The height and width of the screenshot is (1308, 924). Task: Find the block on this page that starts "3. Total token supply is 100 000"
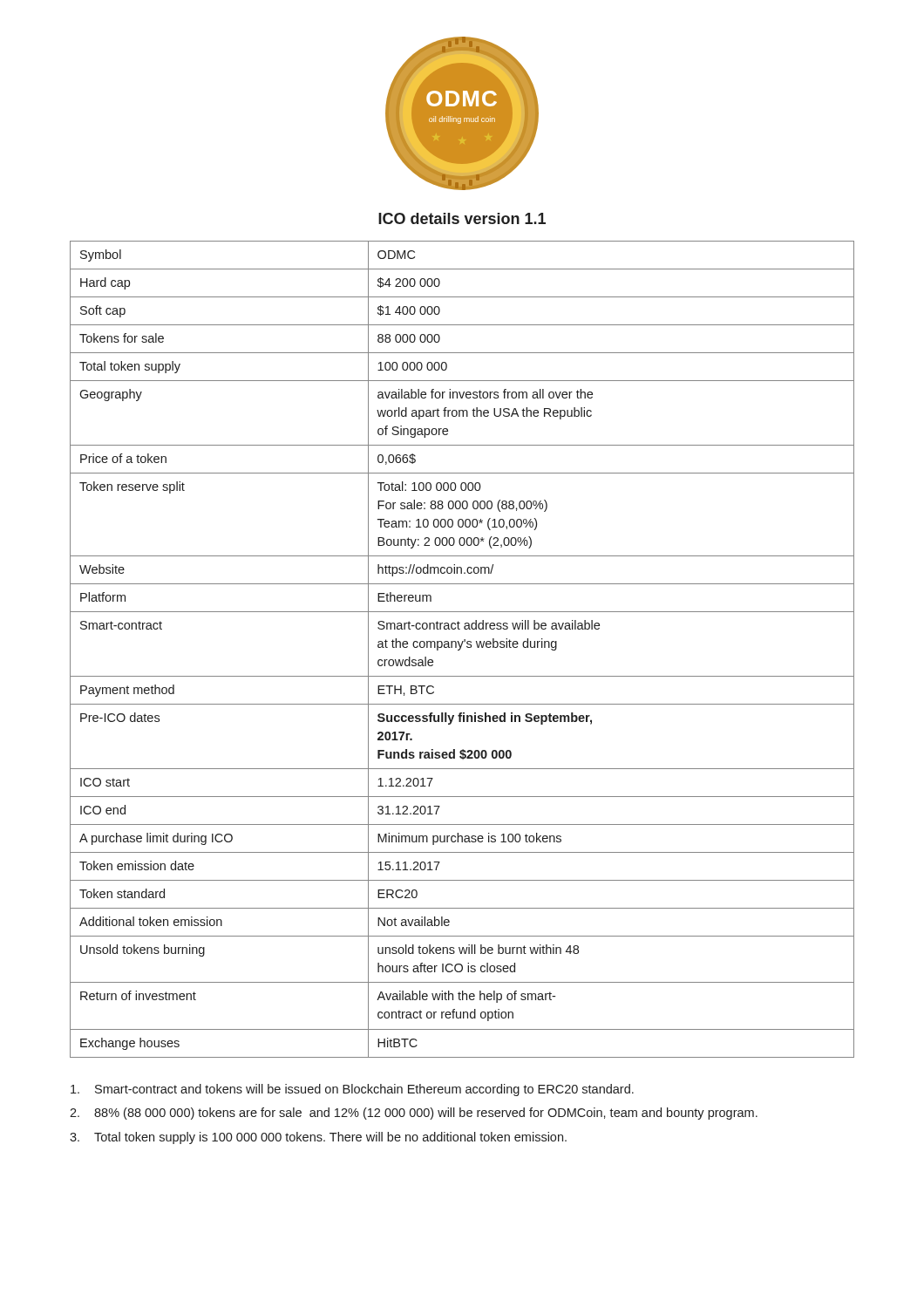462,1138
